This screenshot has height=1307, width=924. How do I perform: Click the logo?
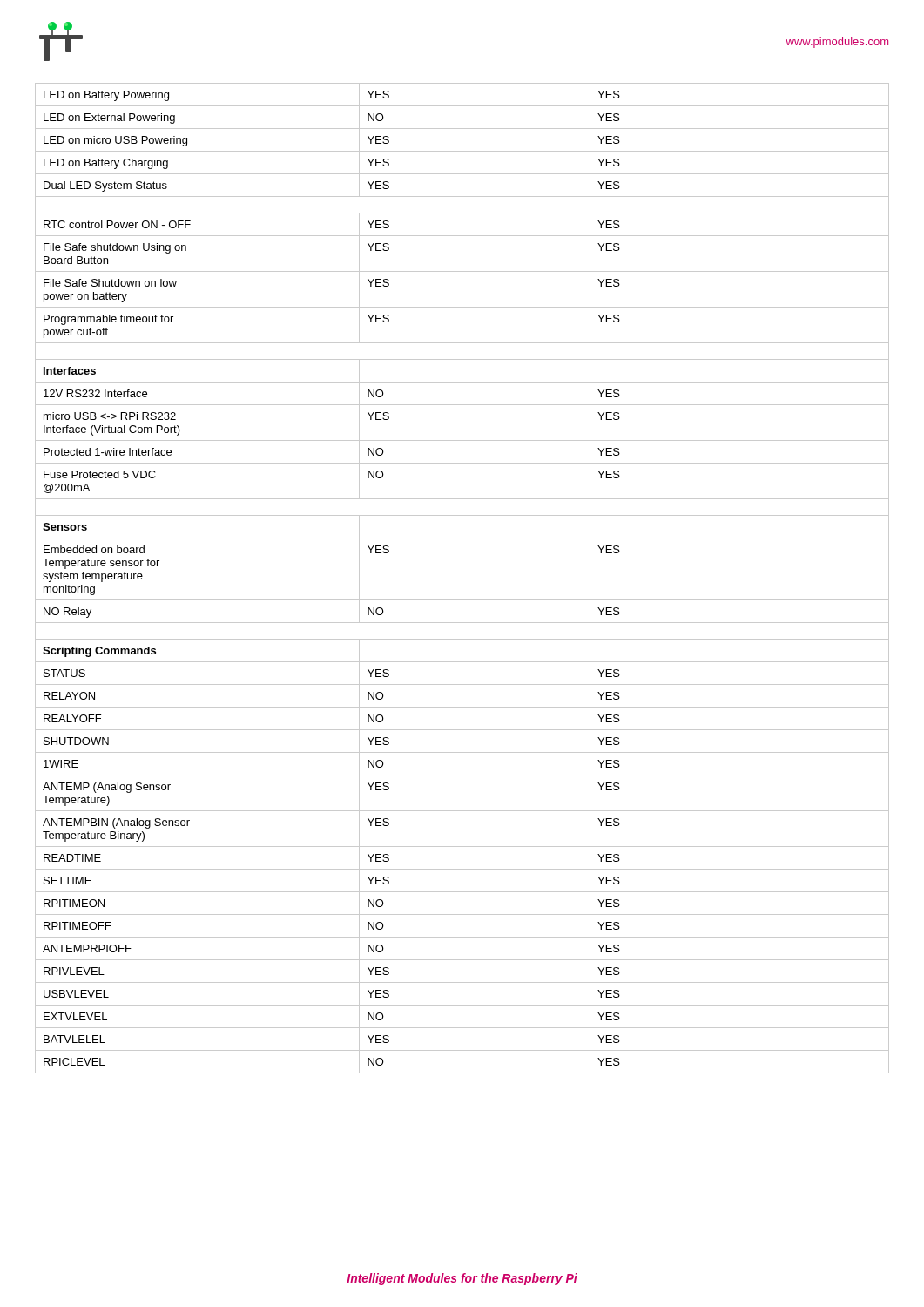point(61,41)
